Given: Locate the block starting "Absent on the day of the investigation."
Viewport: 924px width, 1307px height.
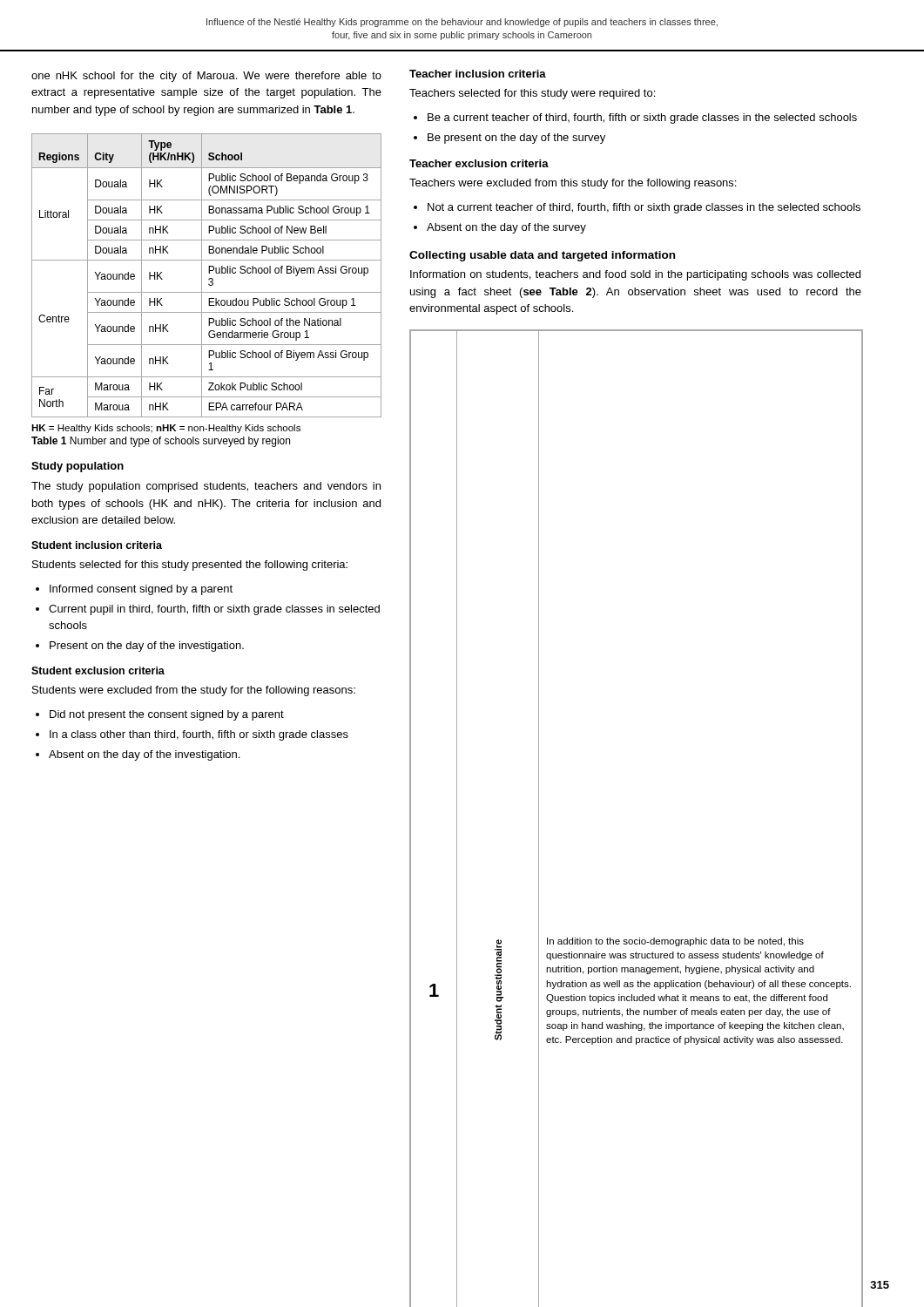Looking at the screenshot, I should [145, 754].
